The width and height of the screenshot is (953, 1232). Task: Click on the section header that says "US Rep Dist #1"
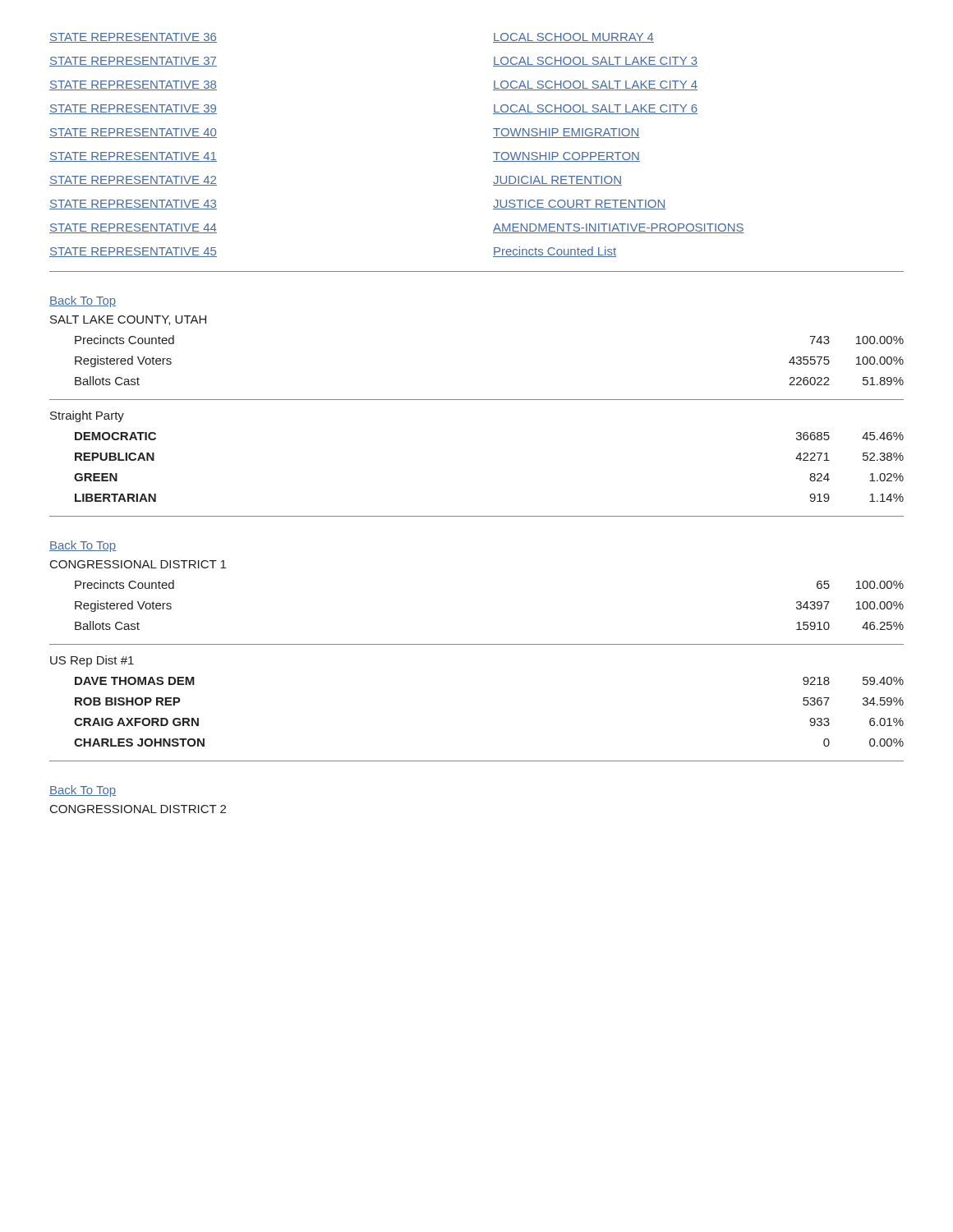click(x=92, y=660)
